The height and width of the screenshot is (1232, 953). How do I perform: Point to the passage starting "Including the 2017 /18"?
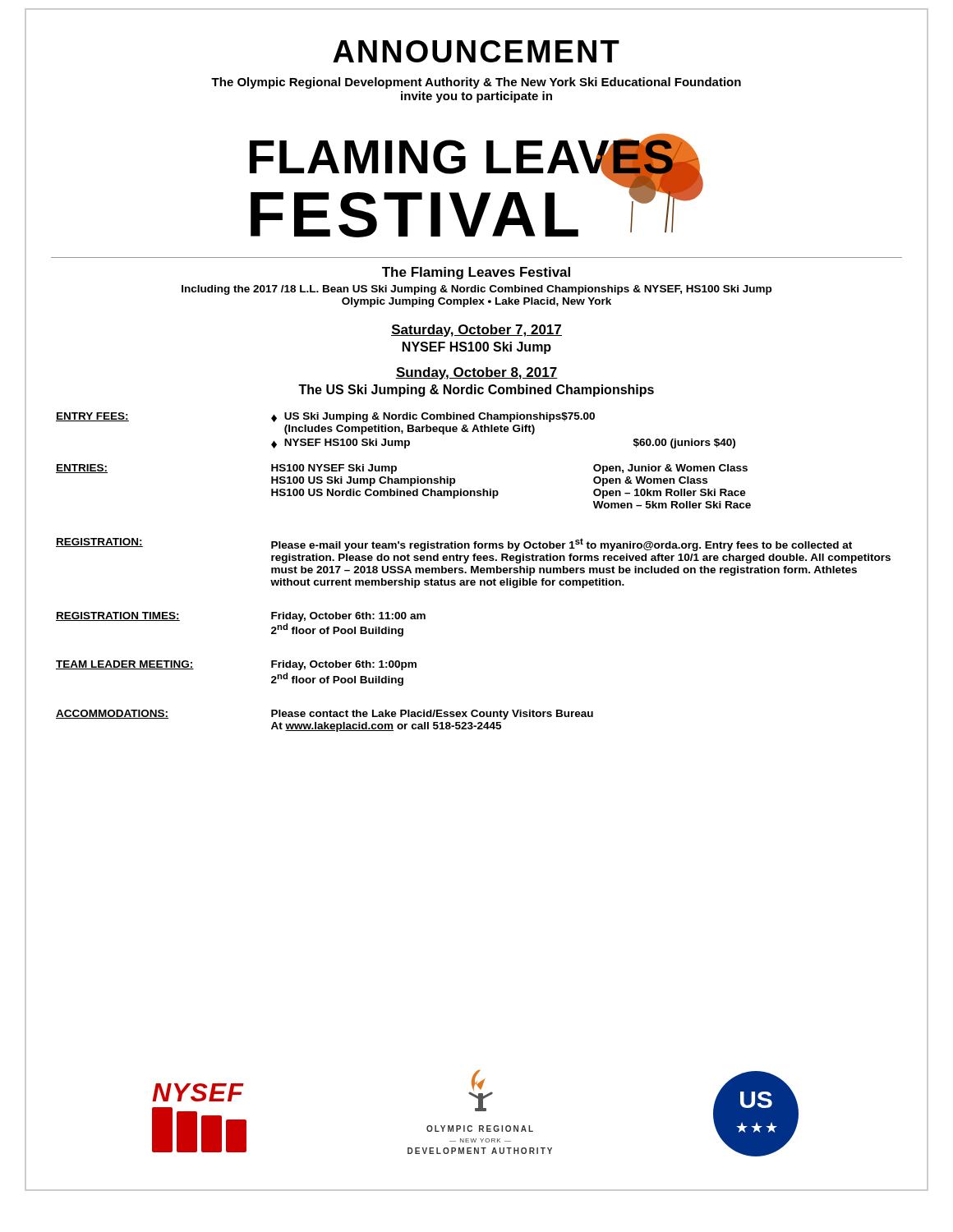[x=476, y=295]
